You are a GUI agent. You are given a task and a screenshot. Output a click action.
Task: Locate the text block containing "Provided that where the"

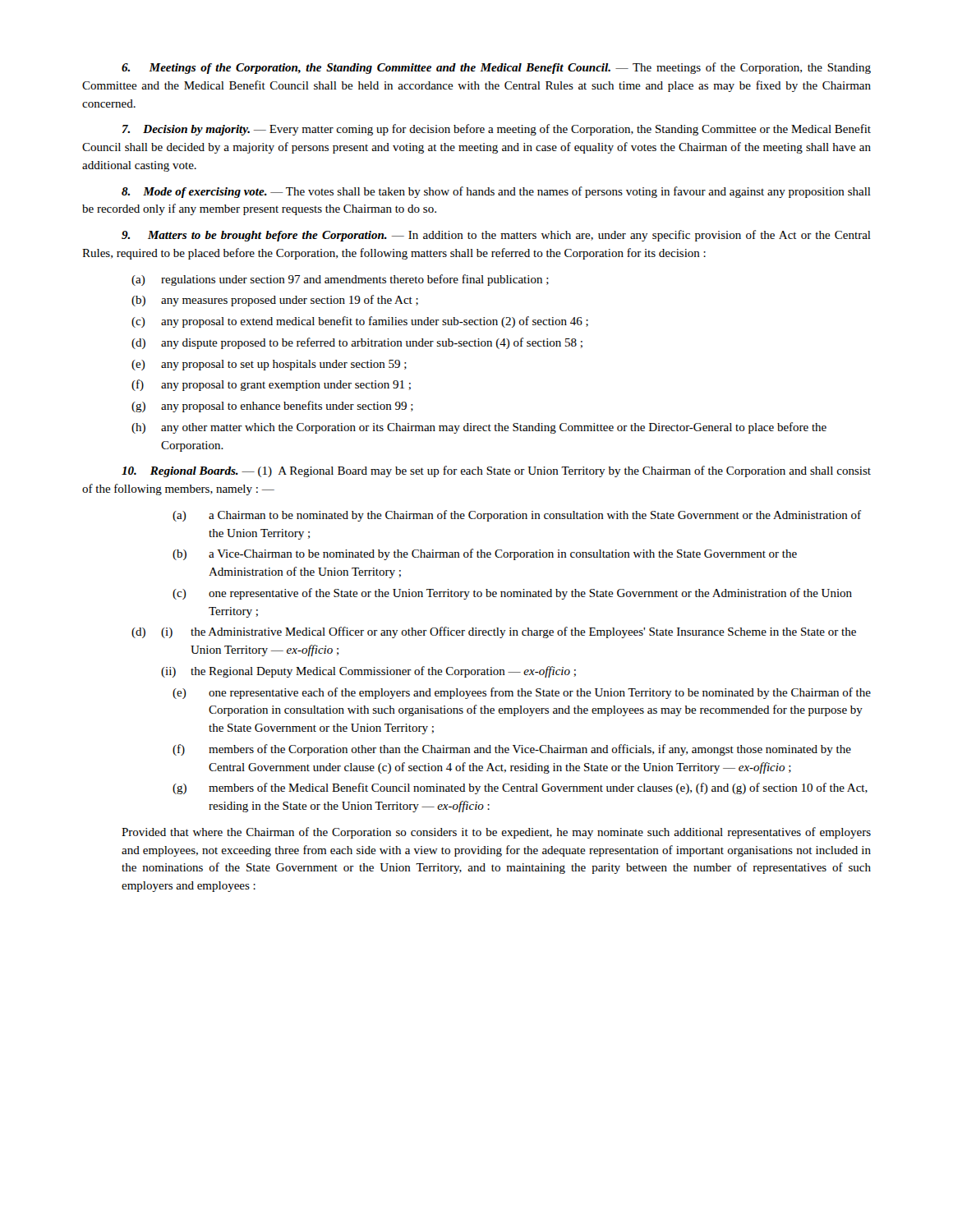(x=496, y=859)
